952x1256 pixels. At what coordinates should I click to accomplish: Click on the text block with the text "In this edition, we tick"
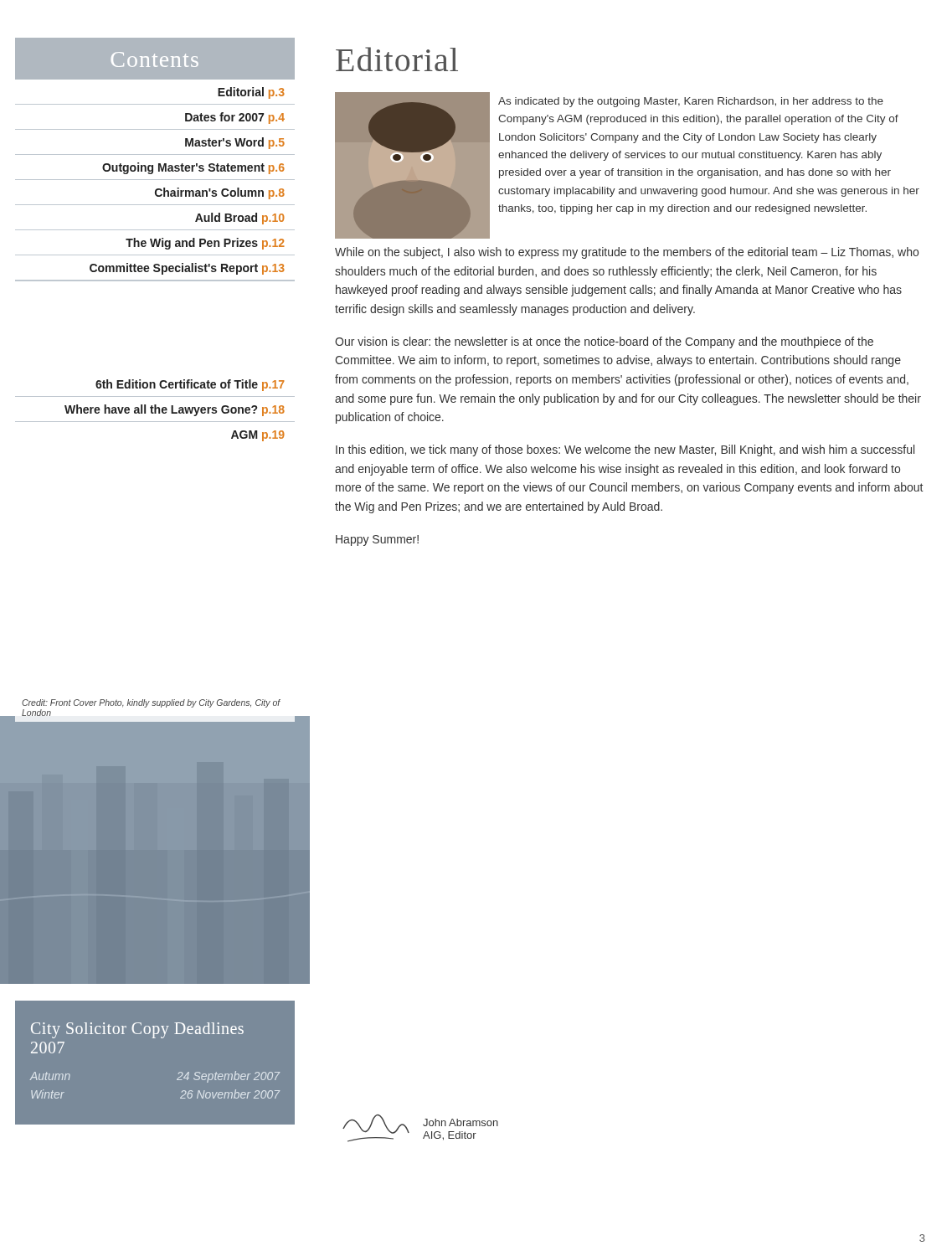point(629,478)
